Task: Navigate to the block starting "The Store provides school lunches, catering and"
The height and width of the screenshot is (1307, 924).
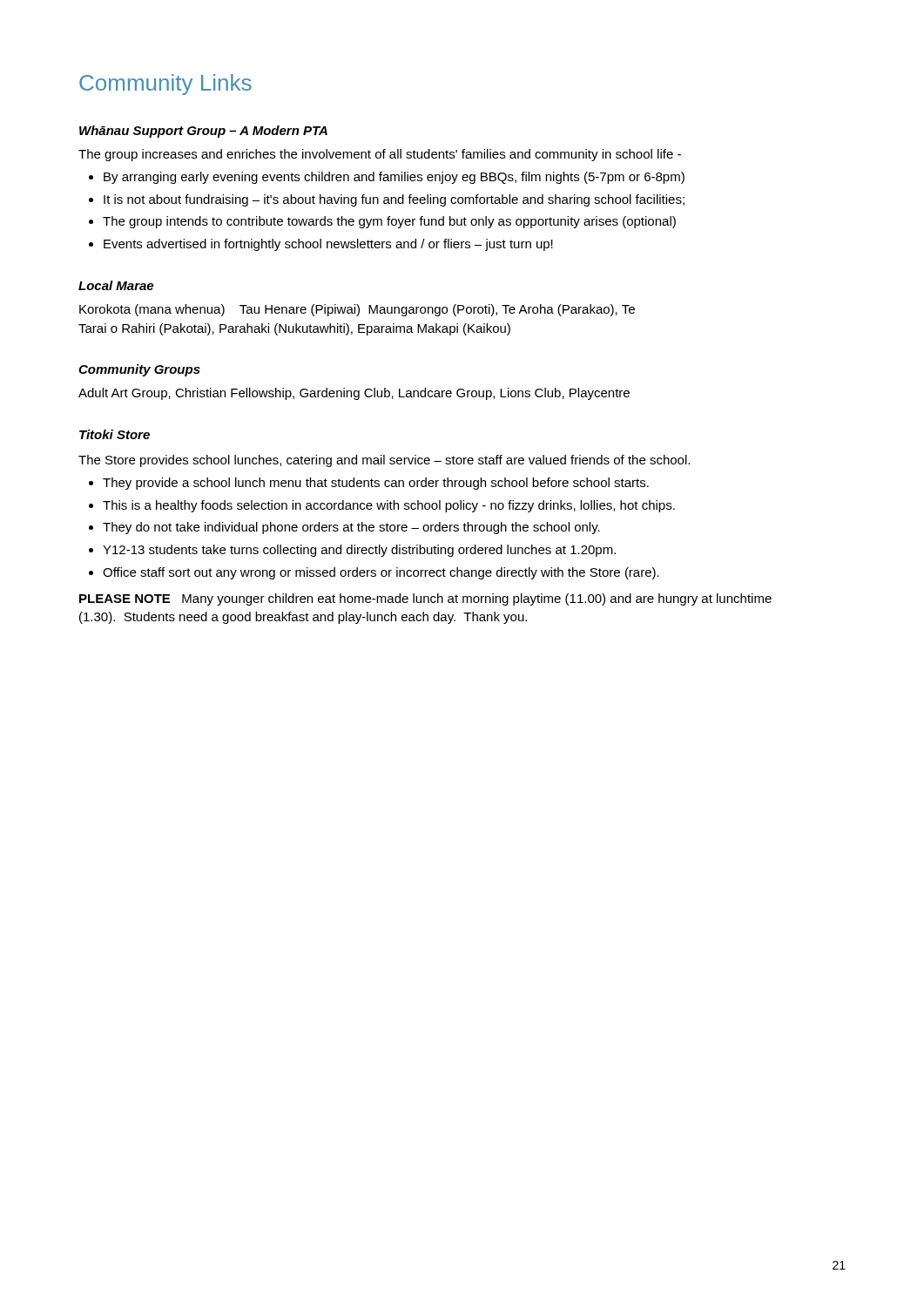Action: click(x=462, y=460)
